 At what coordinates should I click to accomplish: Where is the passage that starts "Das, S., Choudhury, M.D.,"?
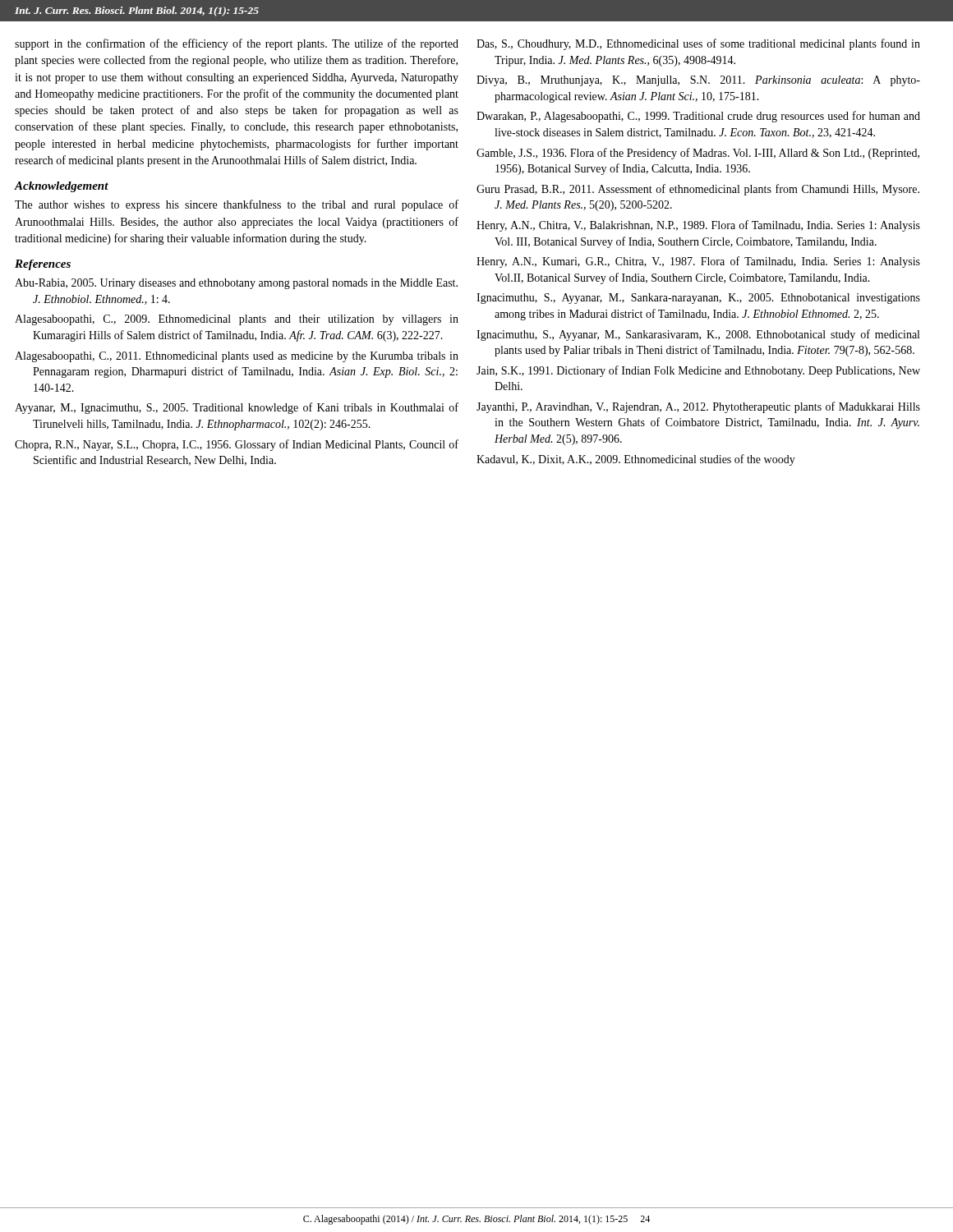pos(698,52)
